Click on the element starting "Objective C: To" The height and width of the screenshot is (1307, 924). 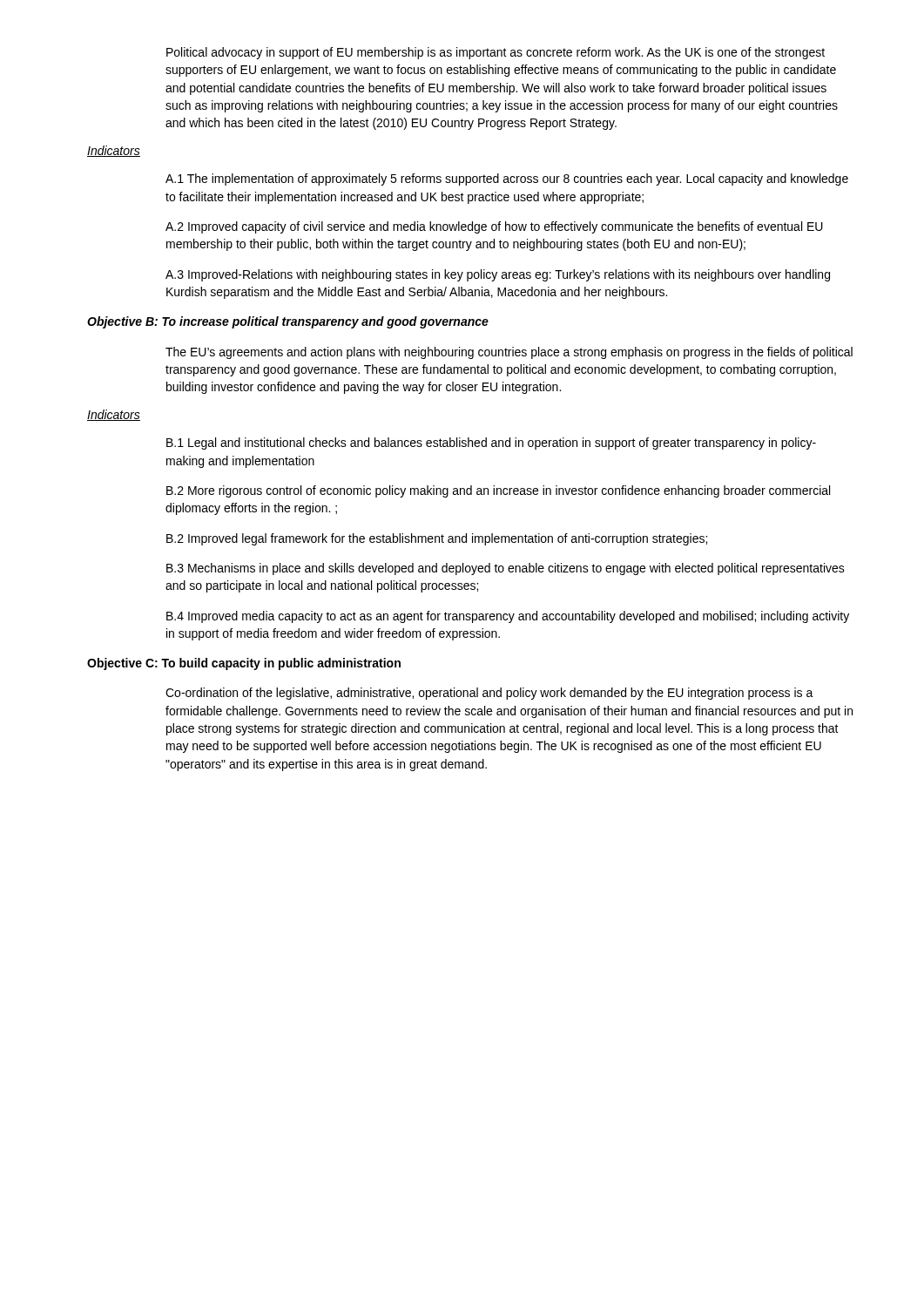[244, 664]
